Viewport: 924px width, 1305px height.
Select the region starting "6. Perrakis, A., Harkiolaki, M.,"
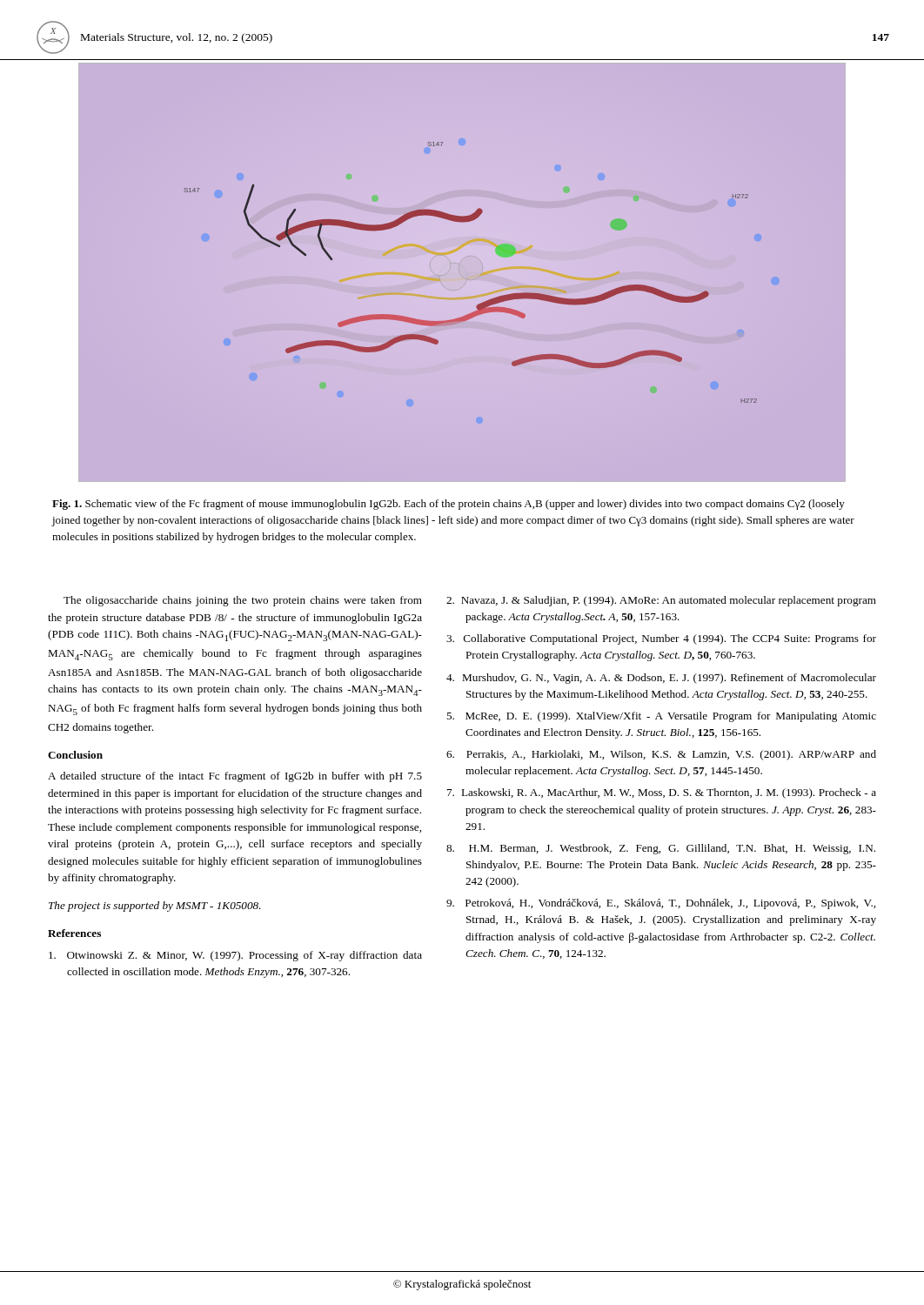click(661, 762)
